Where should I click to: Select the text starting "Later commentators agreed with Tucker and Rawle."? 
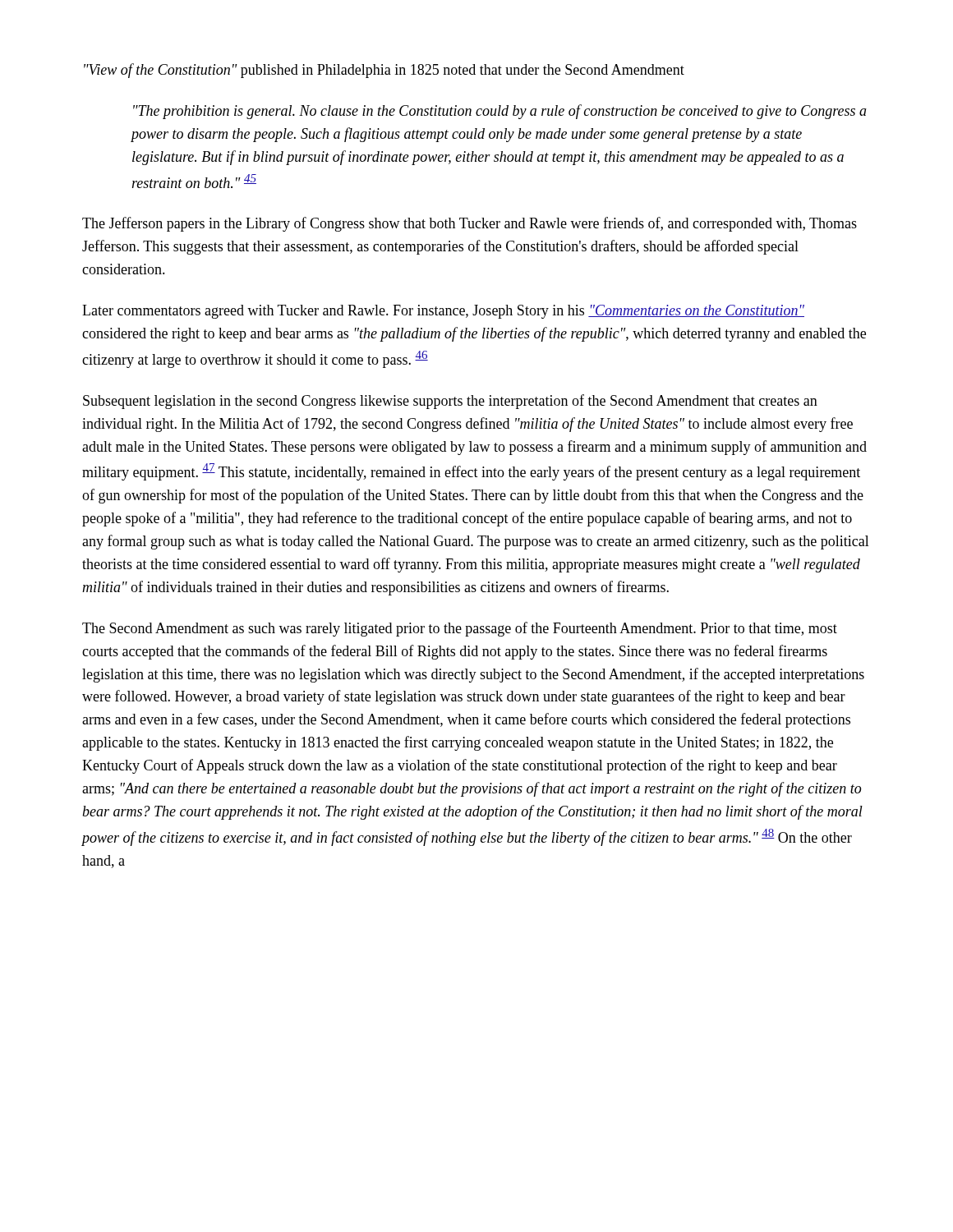[x=474, y=335]
